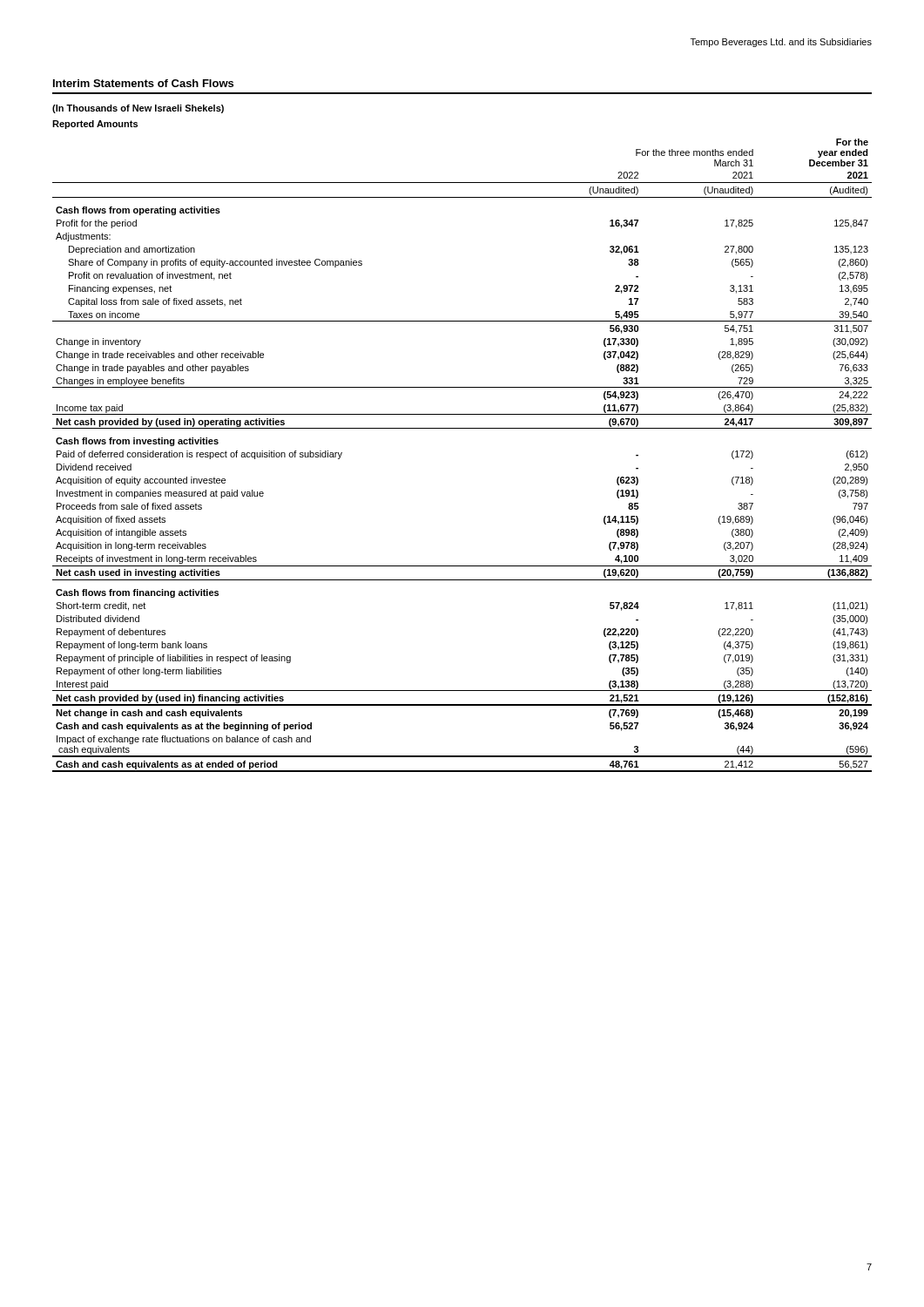Click on the section header that says "Interim Statements of Cash Flows"
924x1307 pixels.
point(143,83)
